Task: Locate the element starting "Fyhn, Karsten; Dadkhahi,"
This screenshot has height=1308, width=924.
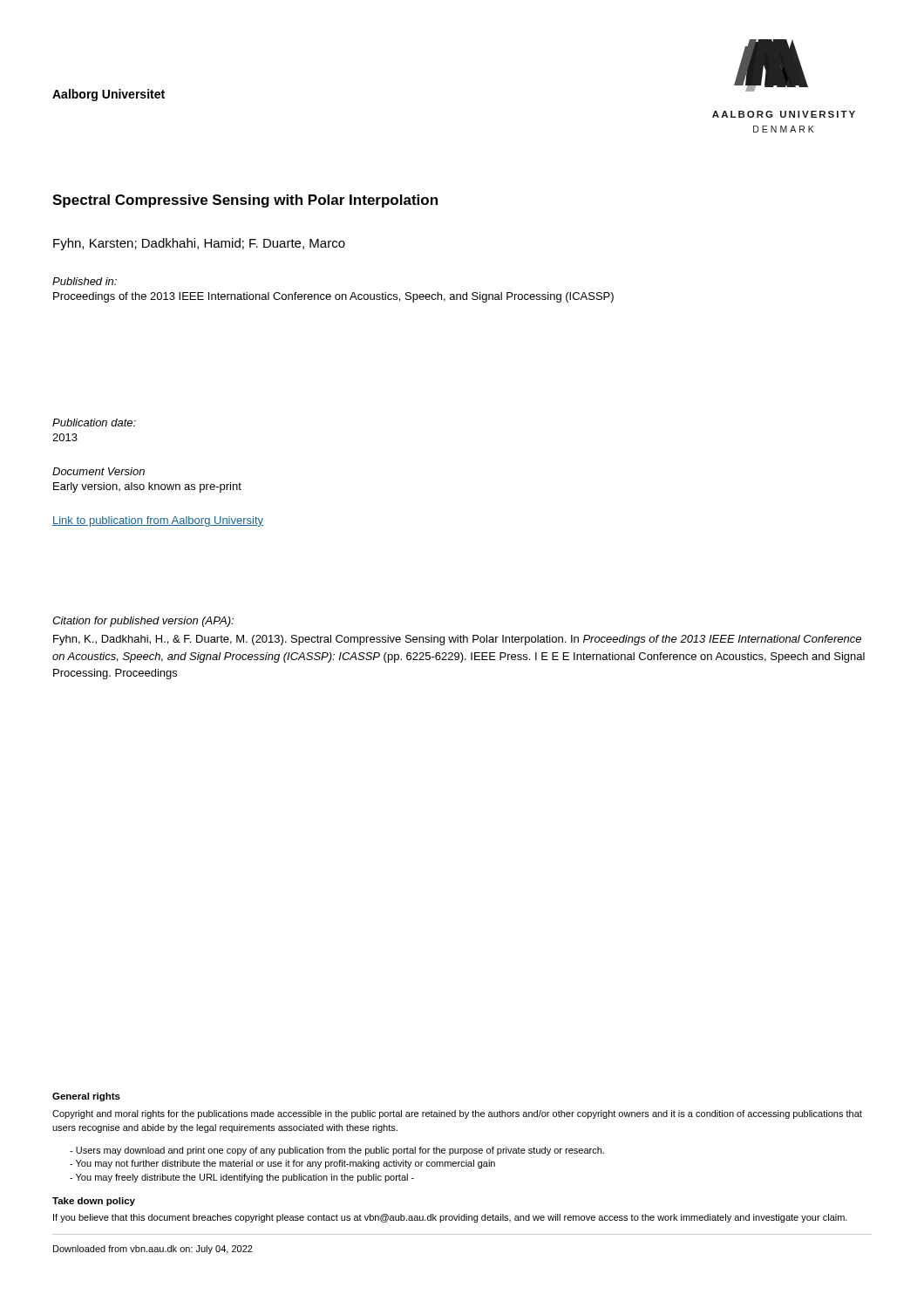Action: coord(199,243)
